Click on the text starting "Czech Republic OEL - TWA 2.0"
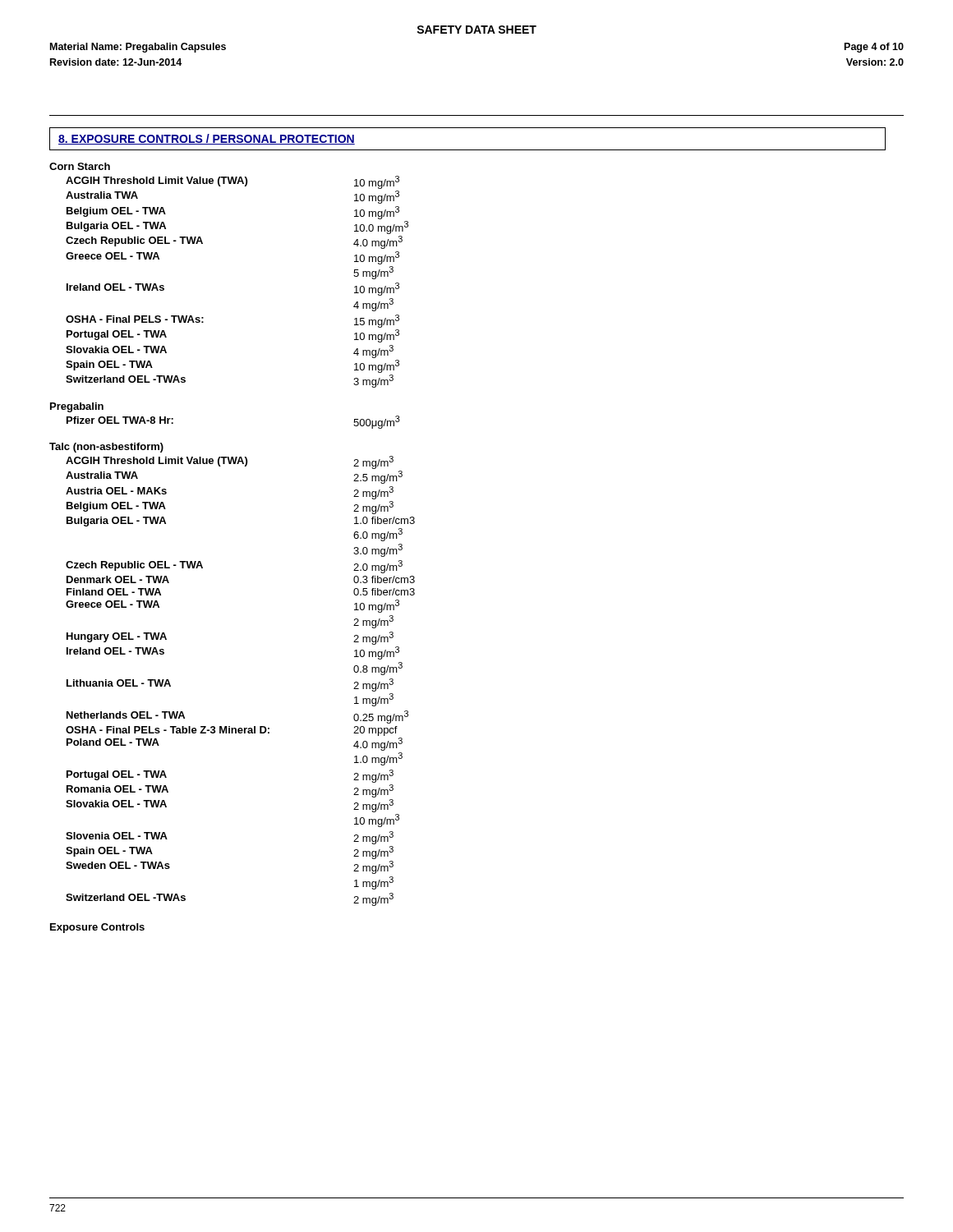The image size is (953, 1232). pyautogui.click(x=134, y=566)
